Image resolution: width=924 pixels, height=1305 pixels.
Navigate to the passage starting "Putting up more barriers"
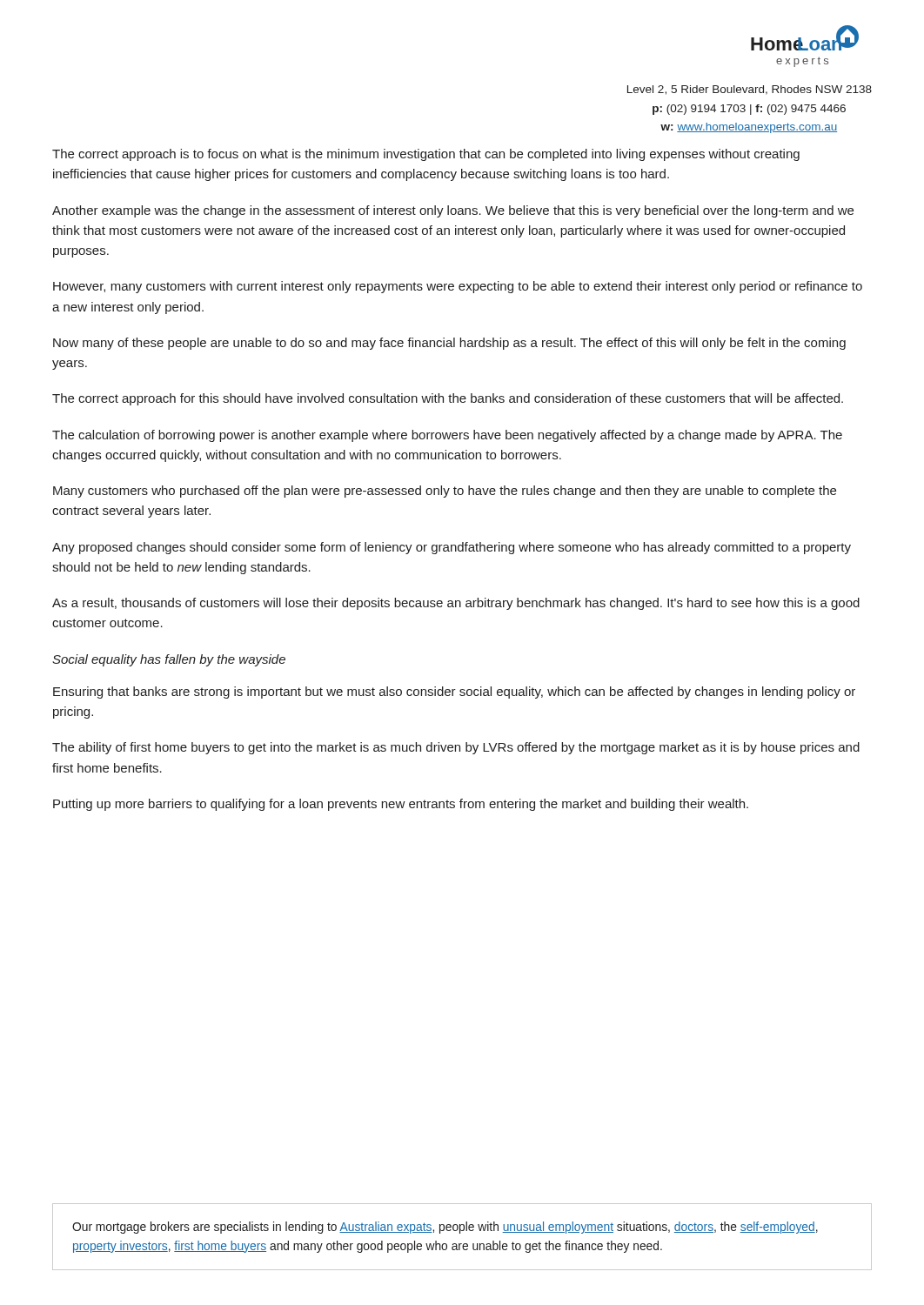pyautogui.click(x=401, y=803)
